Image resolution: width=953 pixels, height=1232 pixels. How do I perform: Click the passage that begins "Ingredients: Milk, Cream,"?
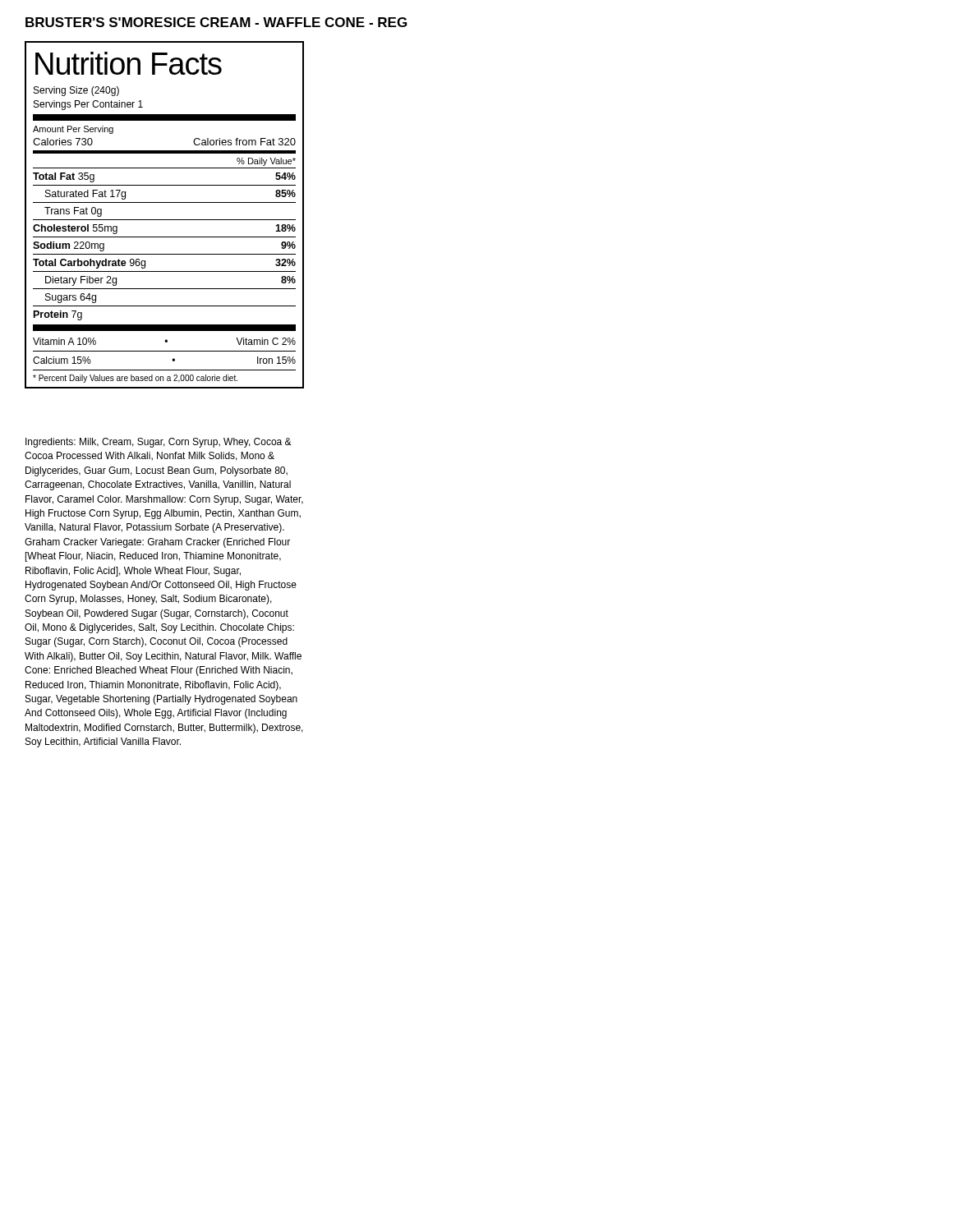(164, 592)
